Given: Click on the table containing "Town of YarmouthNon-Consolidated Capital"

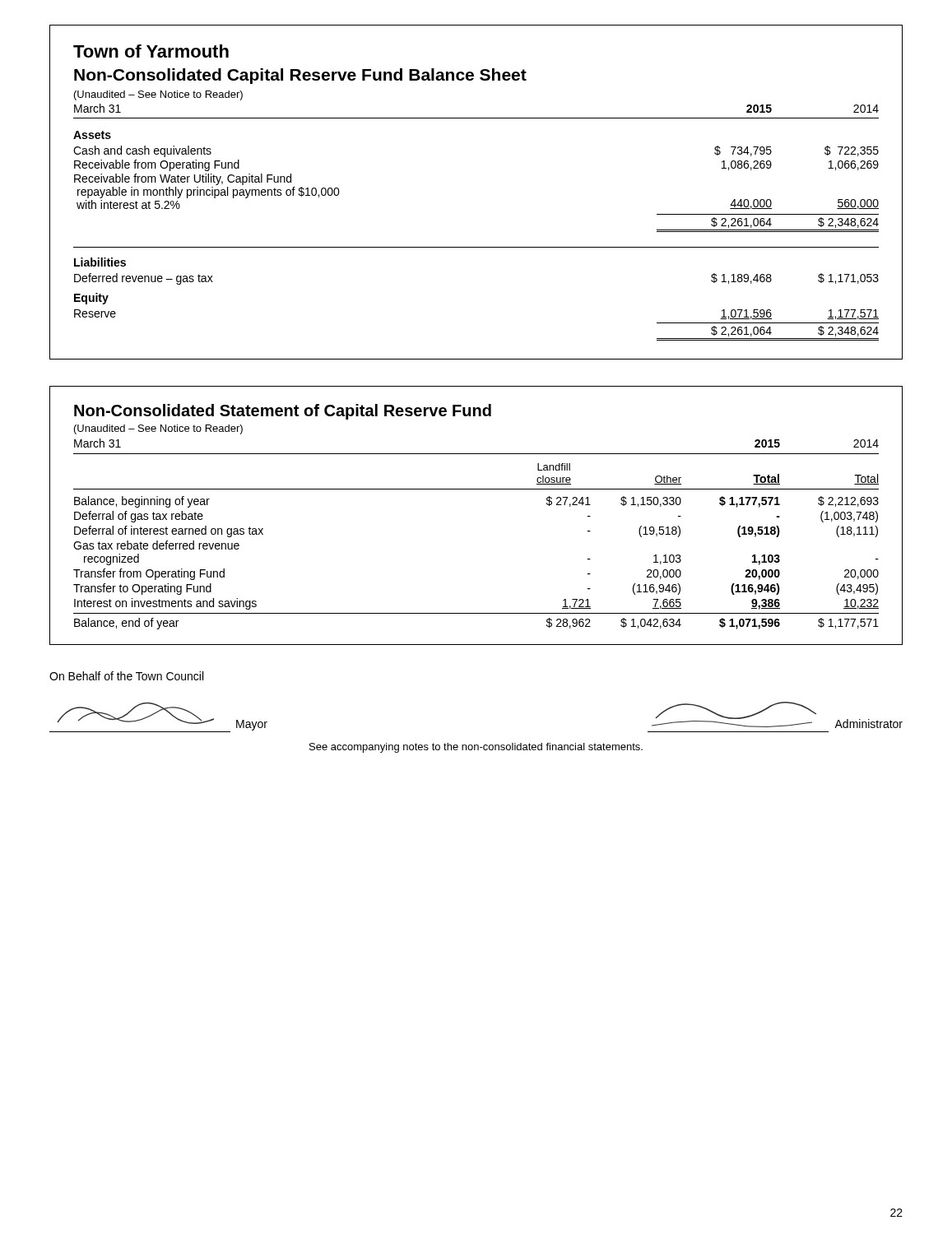Looking at the screenshot, I should coord(476,192).
